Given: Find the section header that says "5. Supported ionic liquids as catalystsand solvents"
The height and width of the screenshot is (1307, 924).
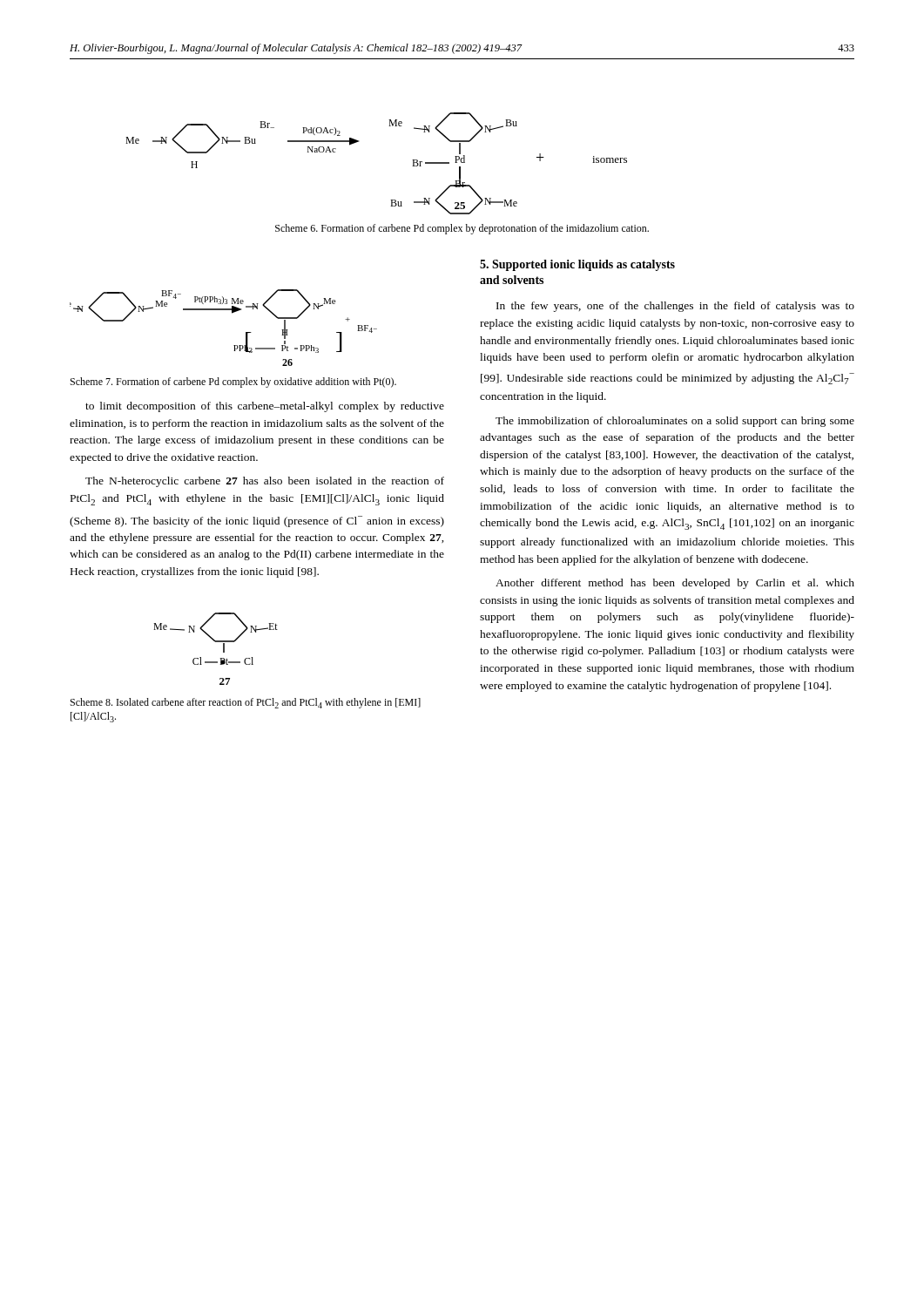Looking at the screenshot, I should (x=577, y=272).
